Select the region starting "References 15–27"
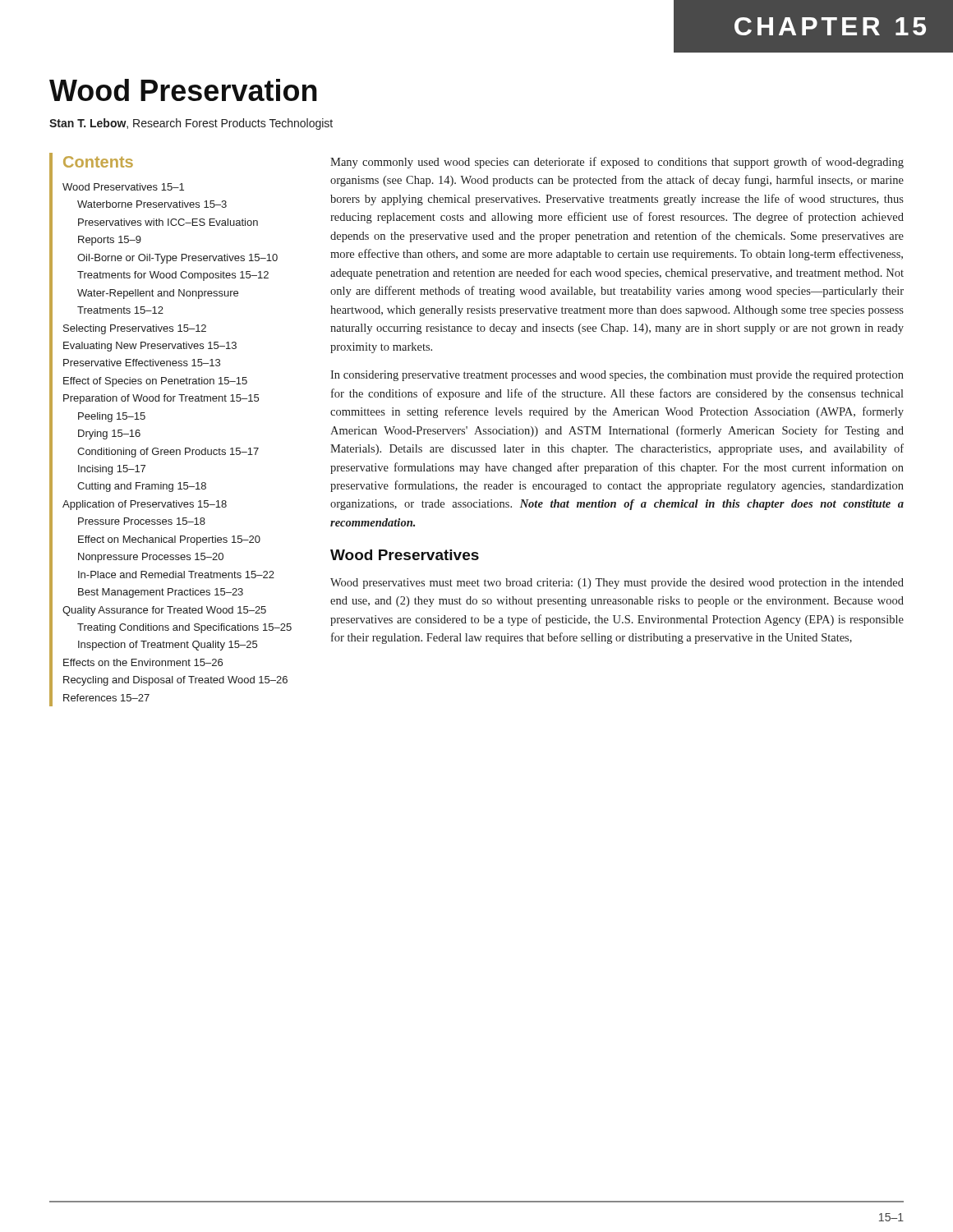The width and height of the screenshot is (953, 1232). [106, 697]
